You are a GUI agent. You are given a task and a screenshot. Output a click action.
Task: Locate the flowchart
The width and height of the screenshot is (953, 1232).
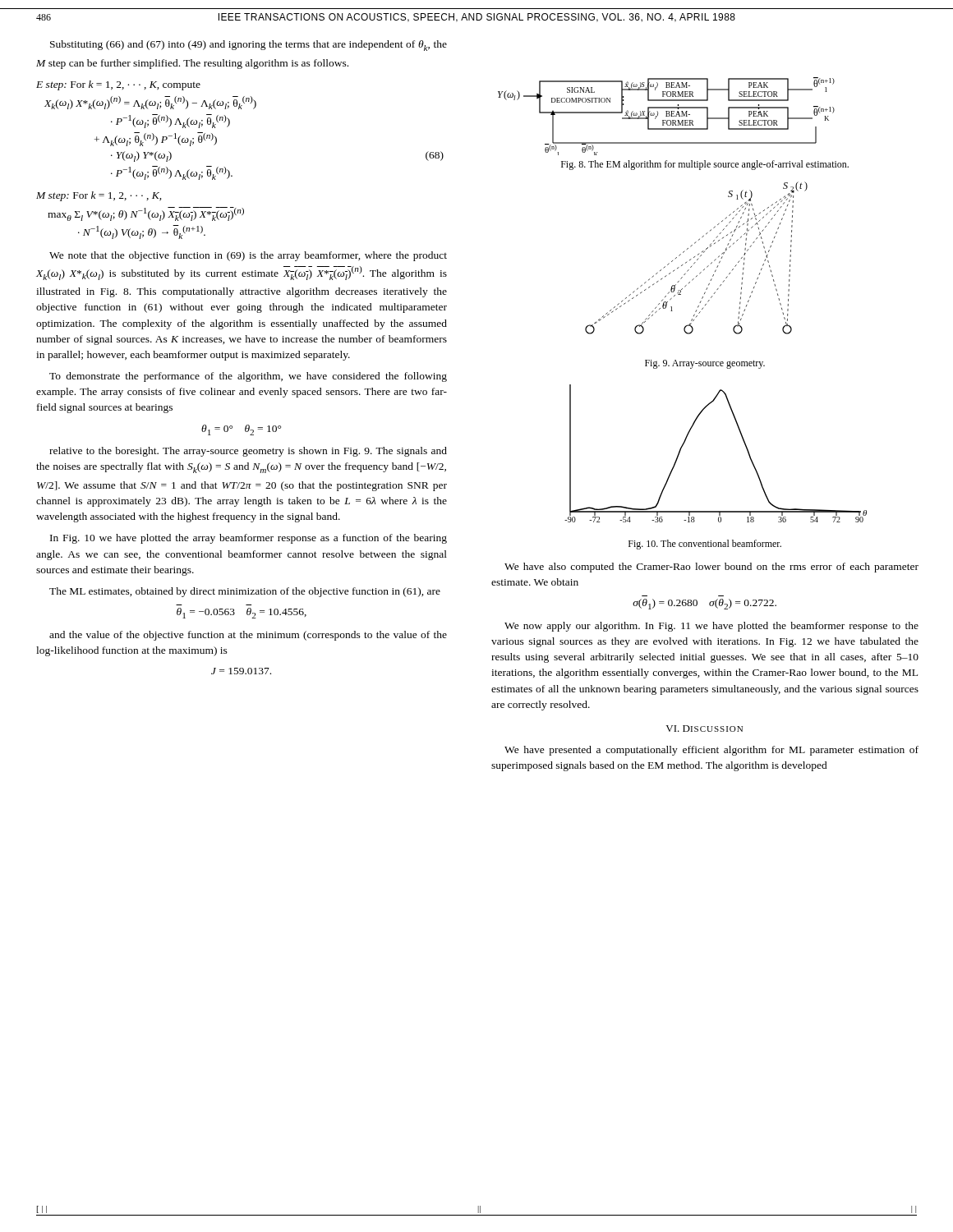[x=705, y=96]
